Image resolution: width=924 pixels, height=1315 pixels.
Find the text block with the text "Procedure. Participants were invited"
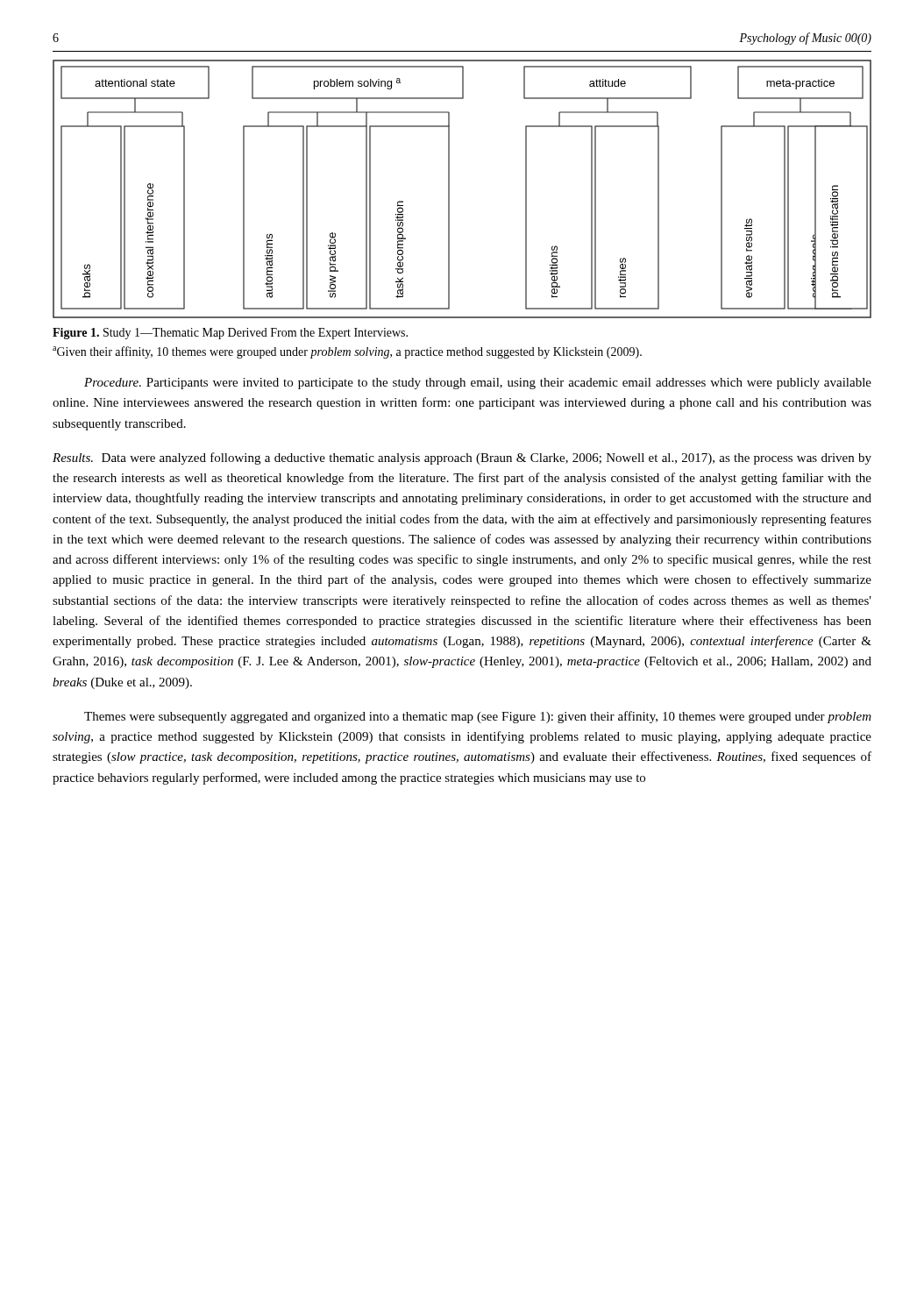462,403
